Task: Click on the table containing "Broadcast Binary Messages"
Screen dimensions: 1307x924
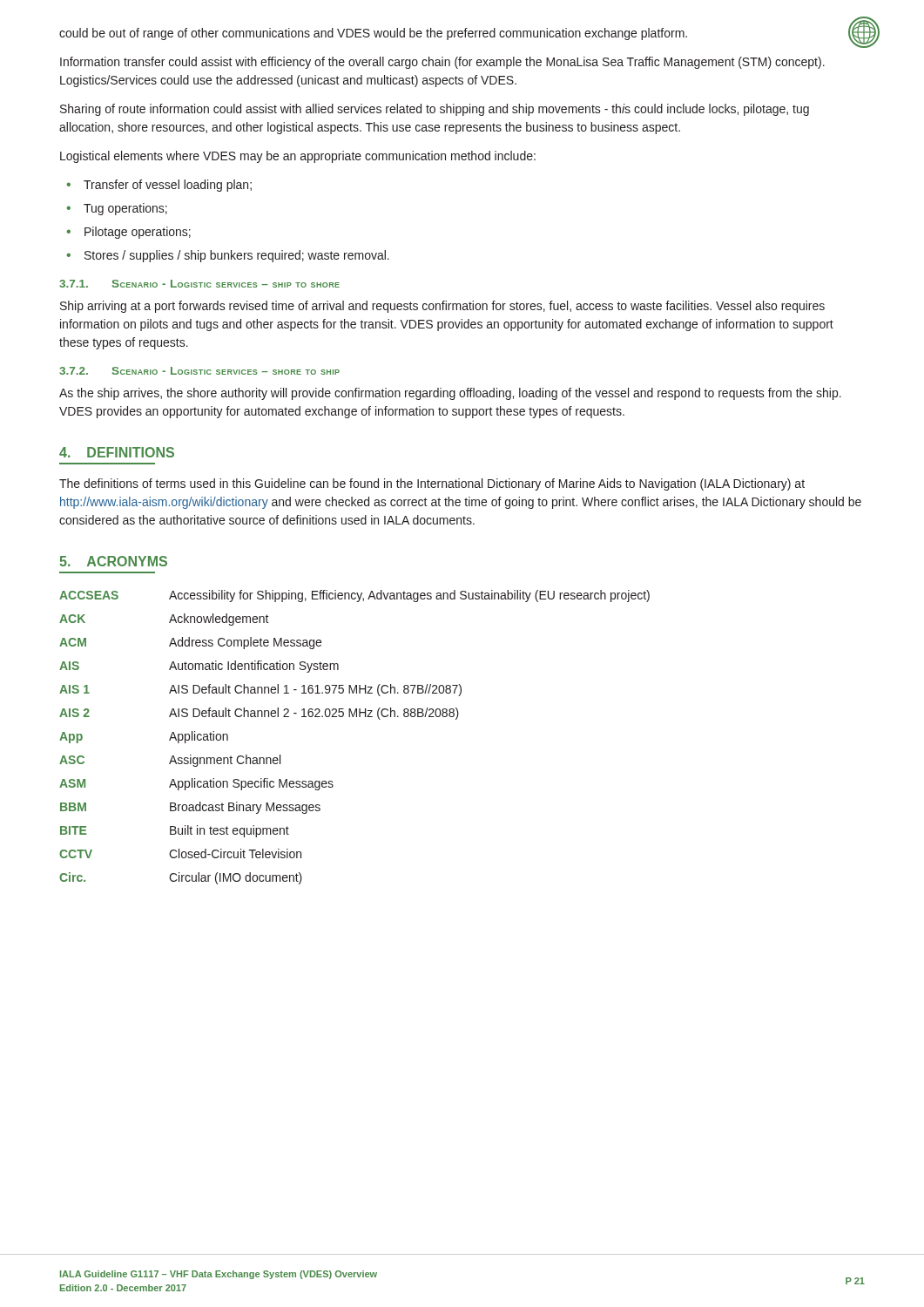Action: point(462,737)
